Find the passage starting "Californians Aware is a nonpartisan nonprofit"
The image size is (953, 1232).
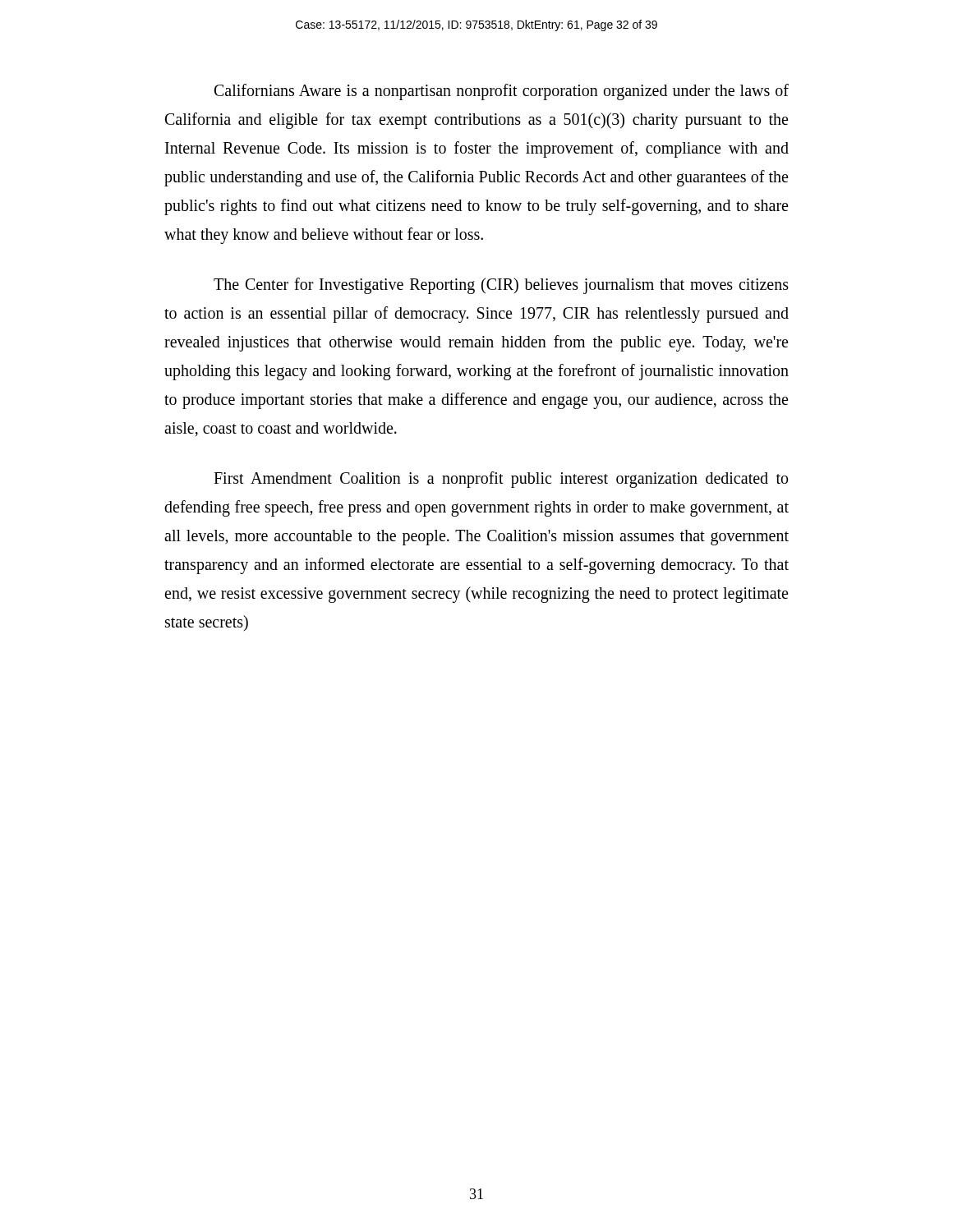(x=476, y=162)
